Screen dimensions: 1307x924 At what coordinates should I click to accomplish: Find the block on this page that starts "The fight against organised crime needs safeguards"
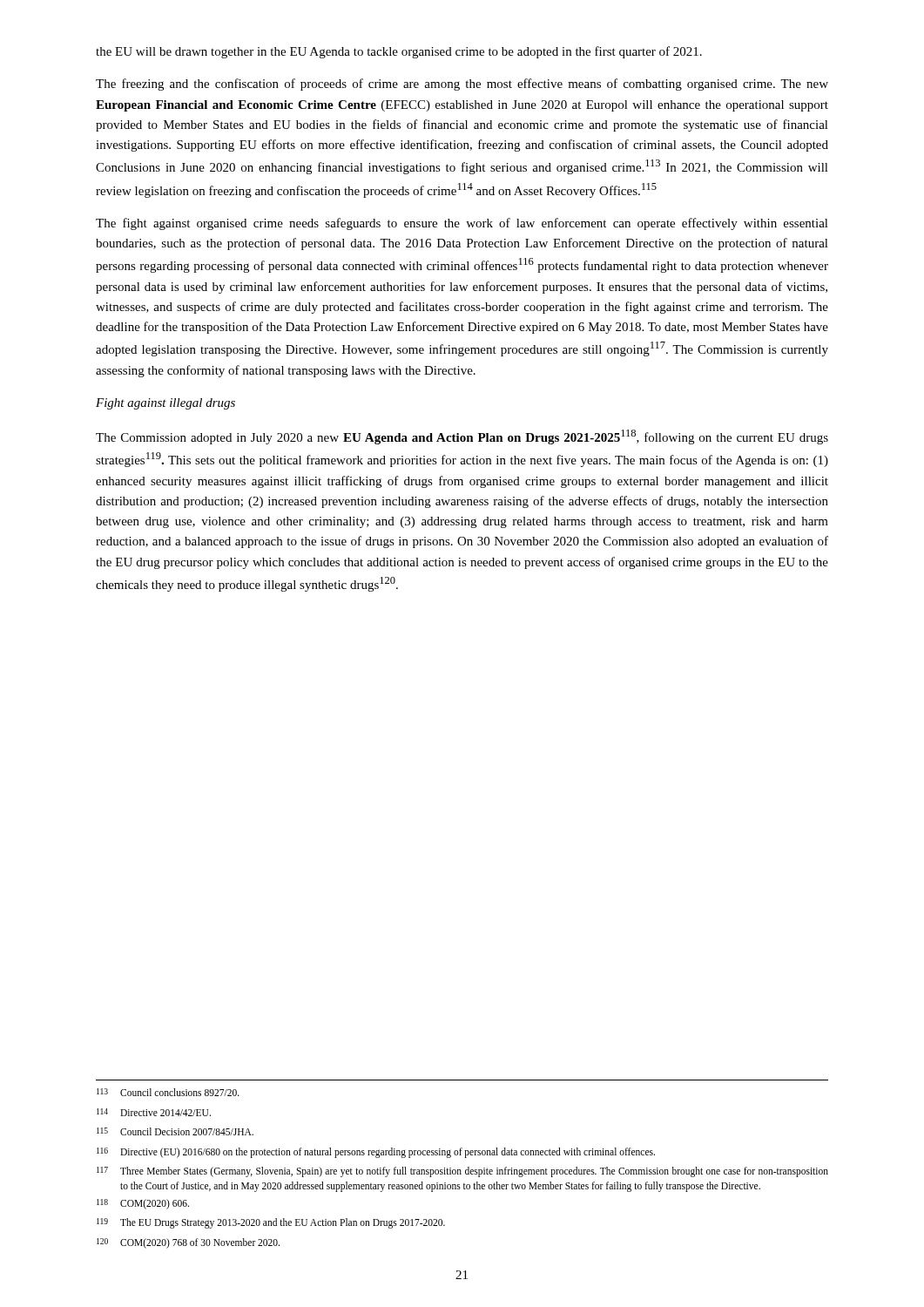pos(462,297)
